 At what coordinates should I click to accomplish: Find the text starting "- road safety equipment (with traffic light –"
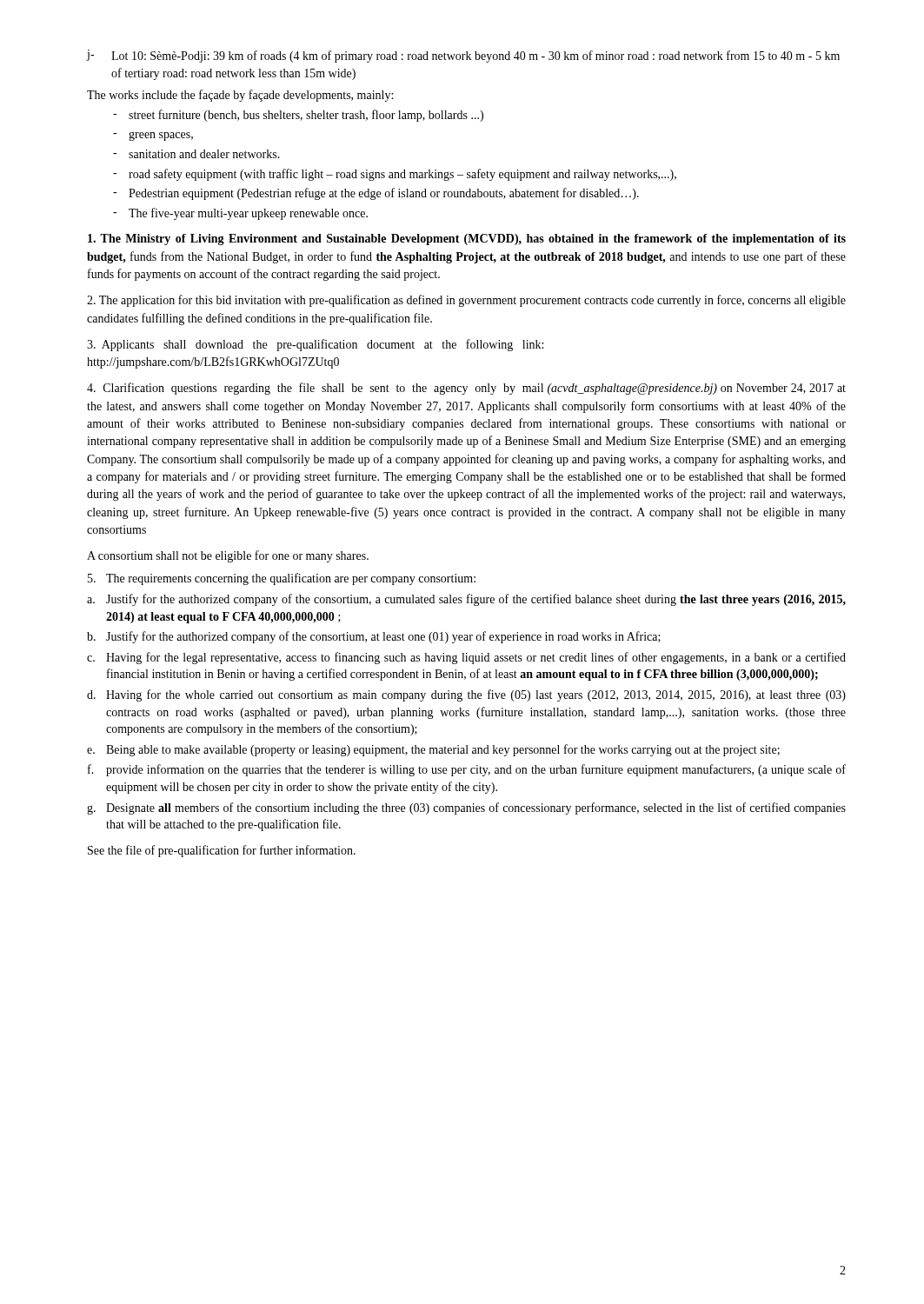[395, 174]
